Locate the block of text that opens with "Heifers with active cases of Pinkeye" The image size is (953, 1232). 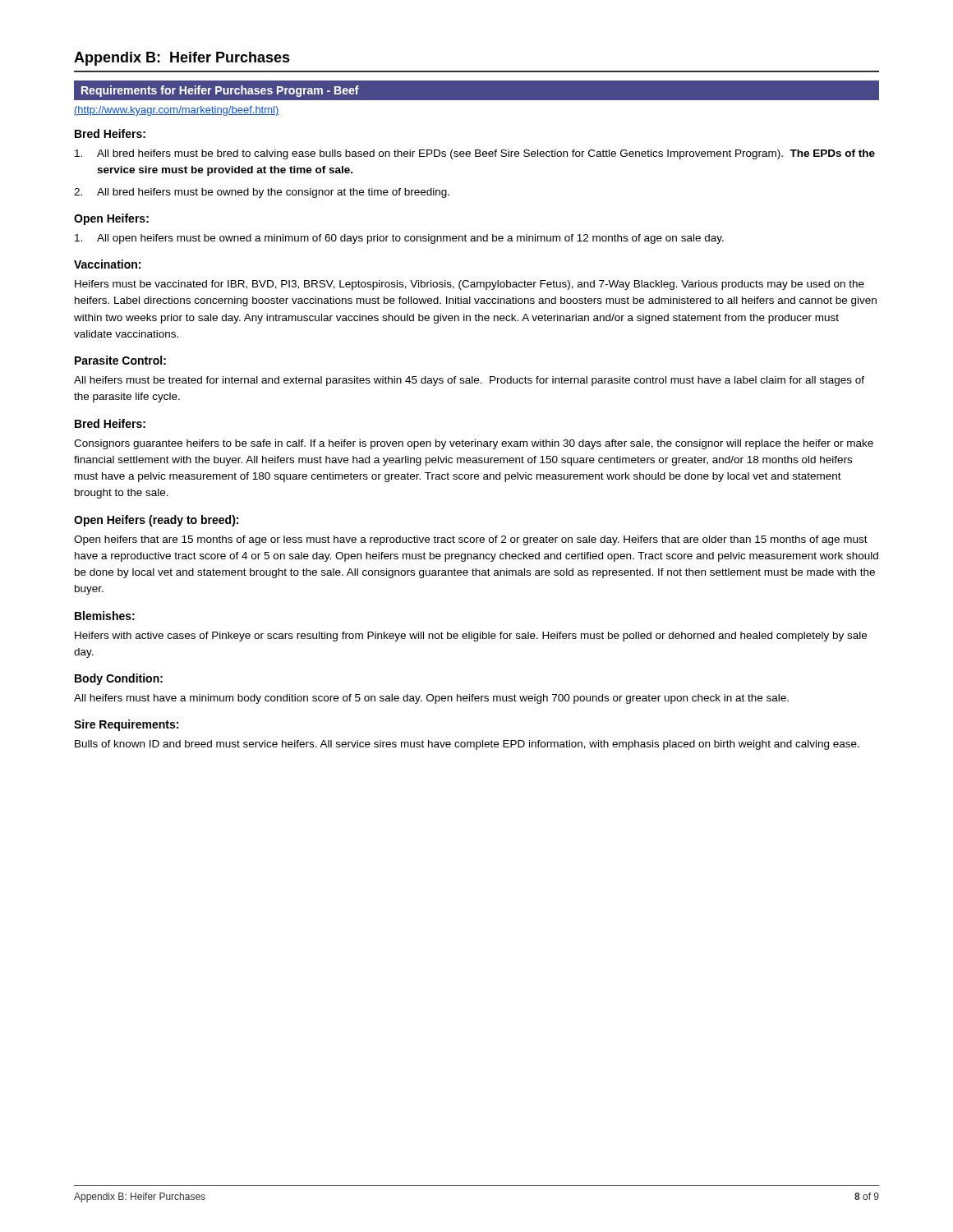point(471,643)
